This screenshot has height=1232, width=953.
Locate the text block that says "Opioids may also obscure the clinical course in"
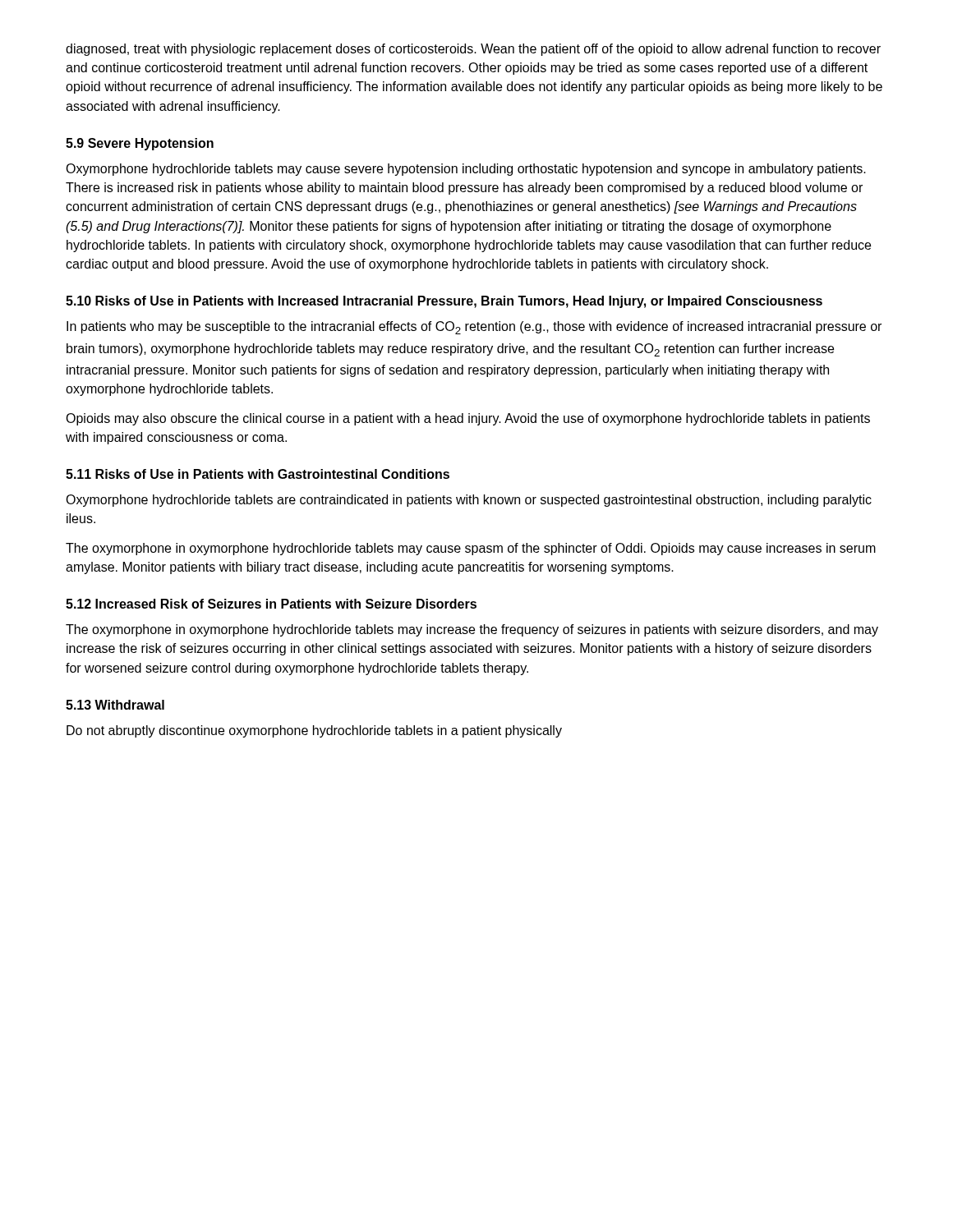[x=468, y=428]
